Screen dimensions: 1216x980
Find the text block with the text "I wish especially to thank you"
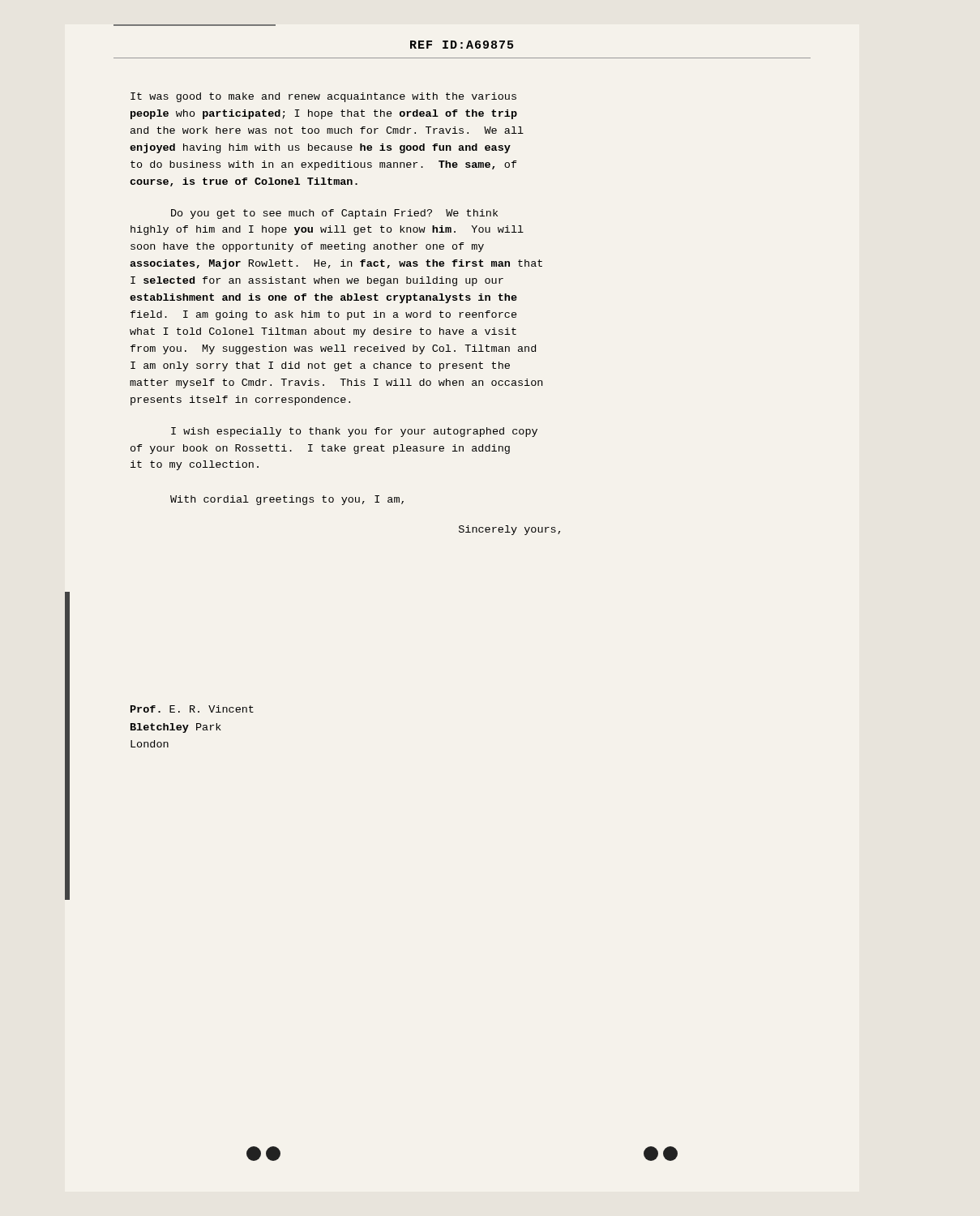tap(334, 448)
